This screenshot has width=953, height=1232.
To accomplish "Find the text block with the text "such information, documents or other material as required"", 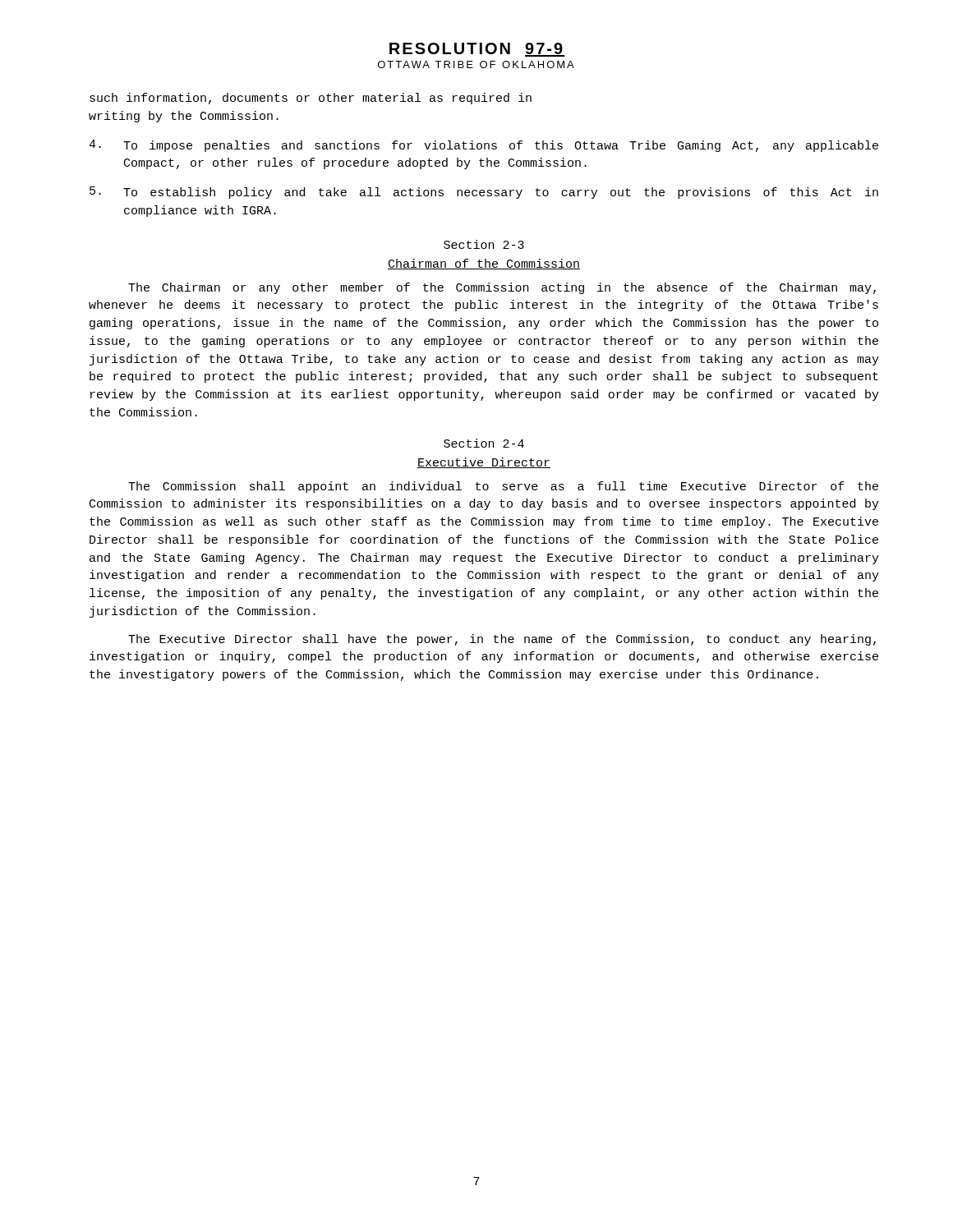I will click(x=311, y=108).
